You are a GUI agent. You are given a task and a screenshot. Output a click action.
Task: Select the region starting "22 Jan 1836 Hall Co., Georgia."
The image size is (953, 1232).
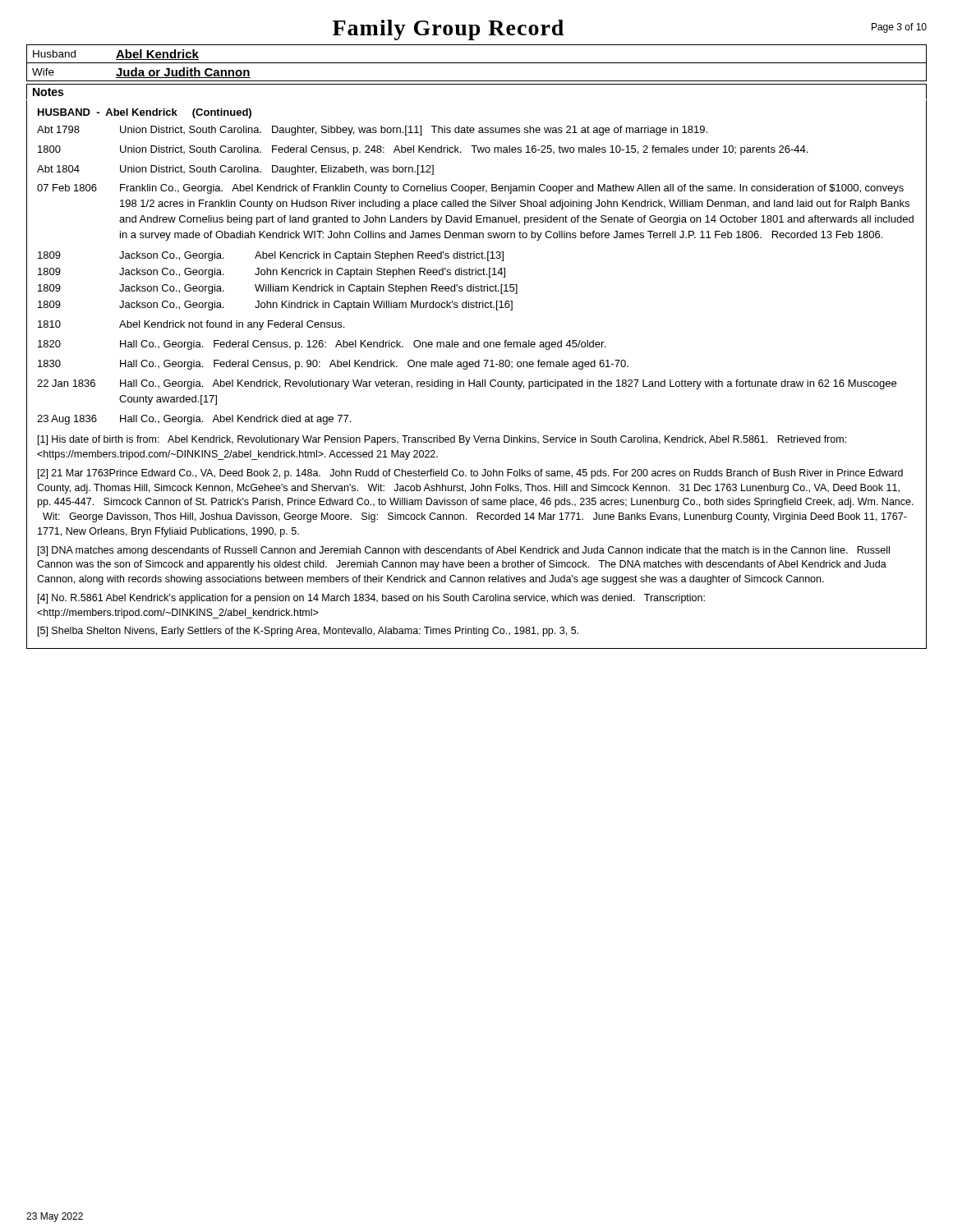[476, 392]
